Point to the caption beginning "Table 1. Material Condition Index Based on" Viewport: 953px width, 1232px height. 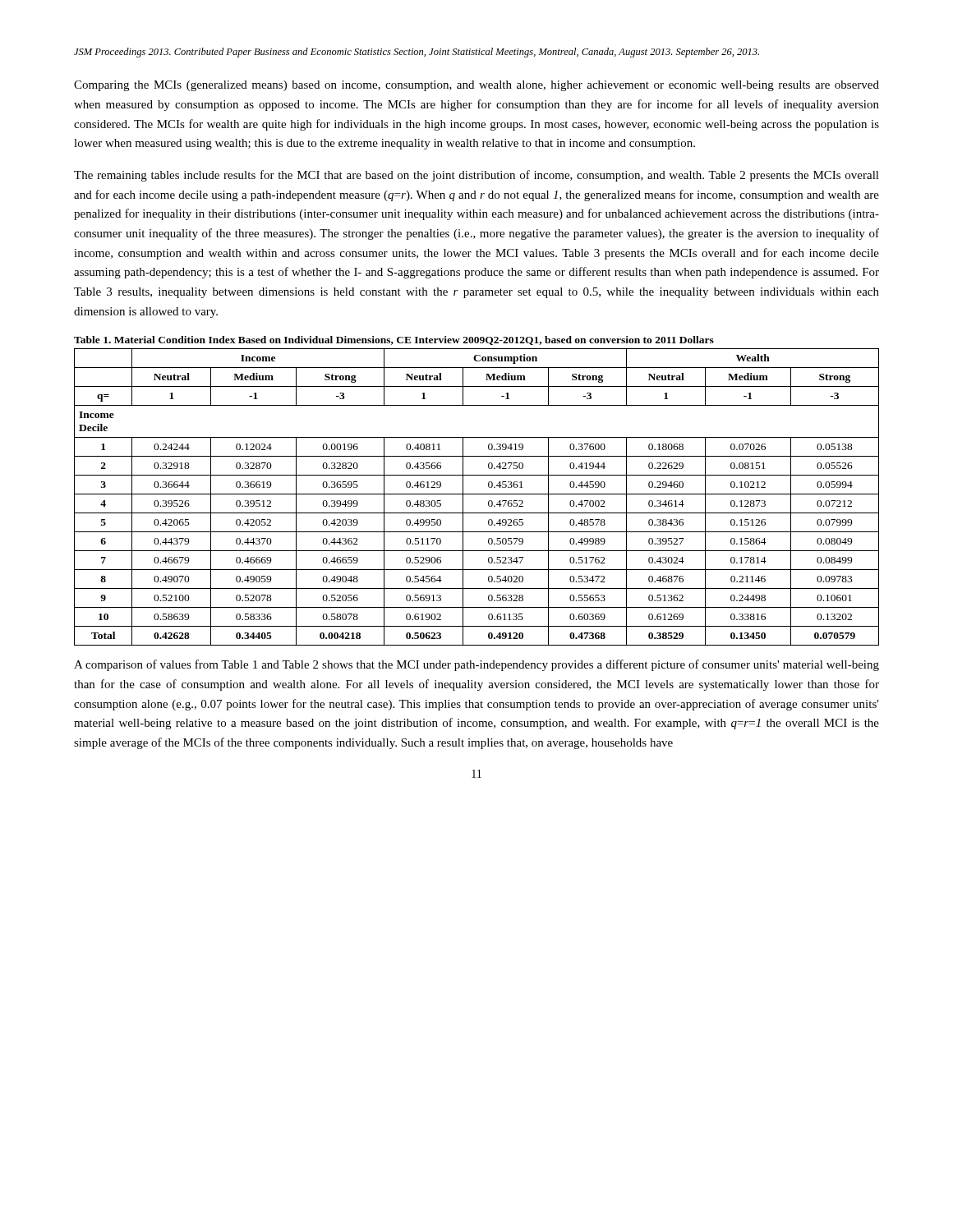point(394,340)
